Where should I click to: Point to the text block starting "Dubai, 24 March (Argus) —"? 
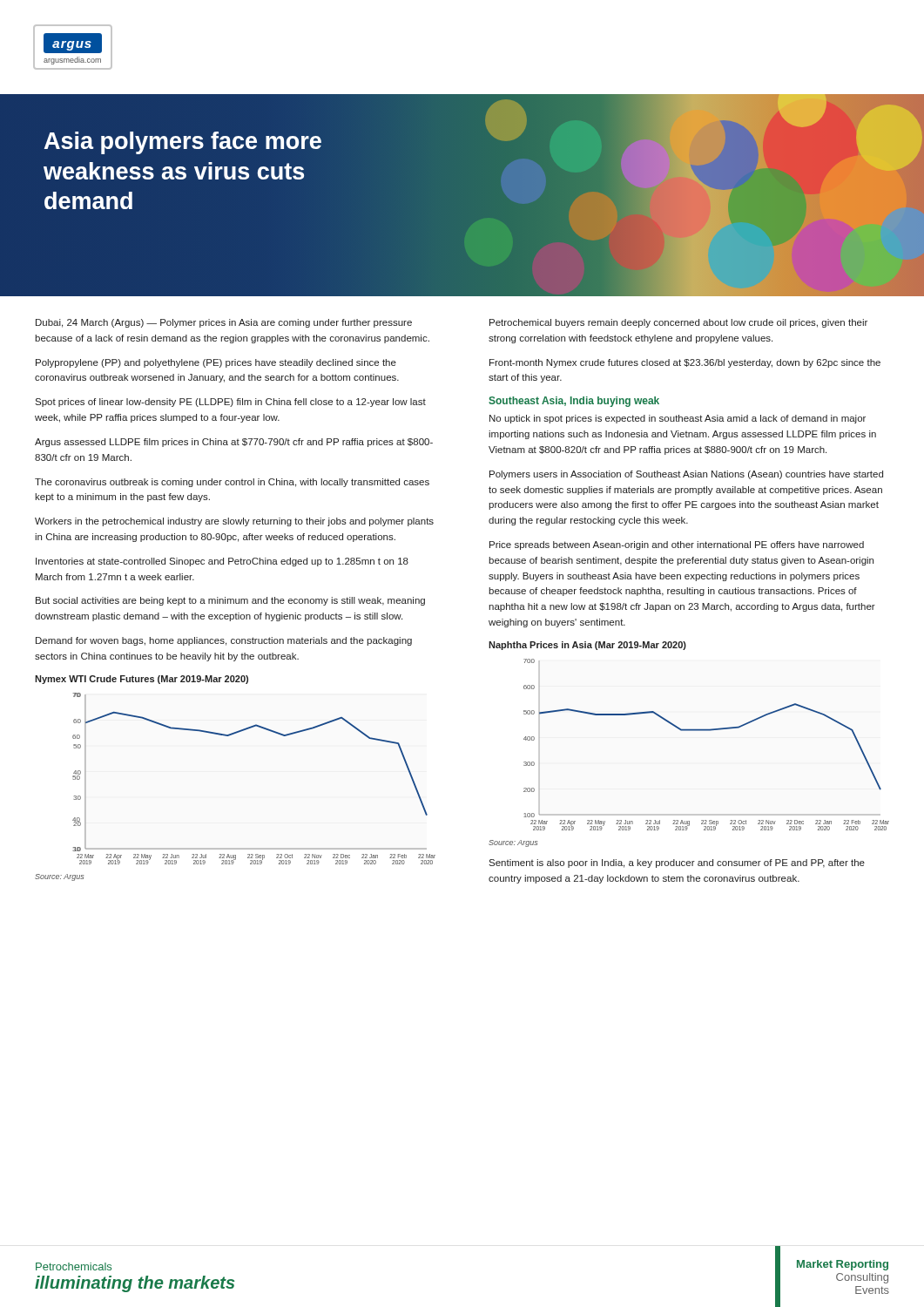click(x=235, y=331)
